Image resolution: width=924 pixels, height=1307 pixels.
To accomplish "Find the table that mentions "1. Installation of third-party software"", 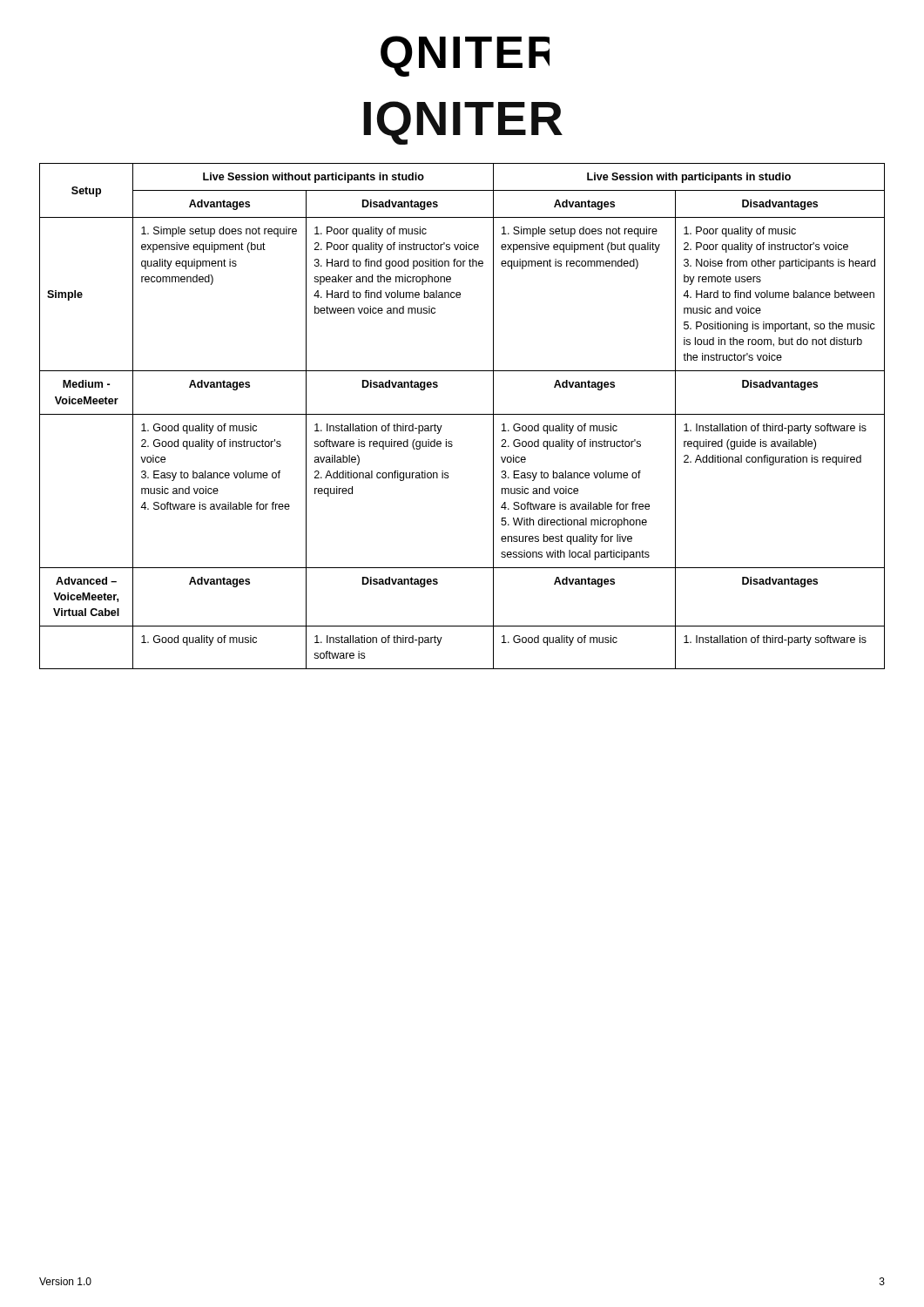I will [462, 416].
